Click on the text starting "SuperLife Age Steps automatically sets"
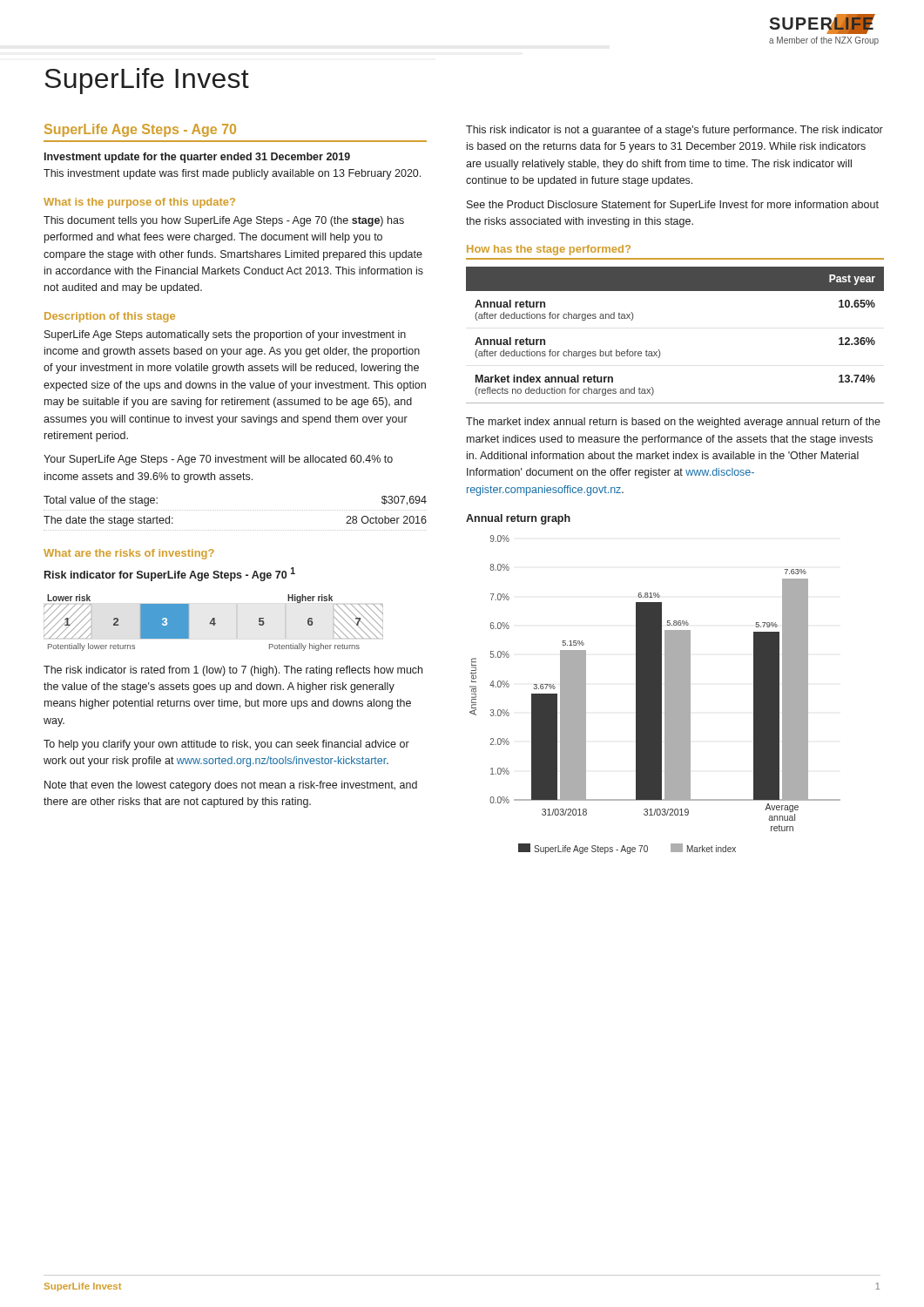The image size is (924, 1307). point(235,385)
